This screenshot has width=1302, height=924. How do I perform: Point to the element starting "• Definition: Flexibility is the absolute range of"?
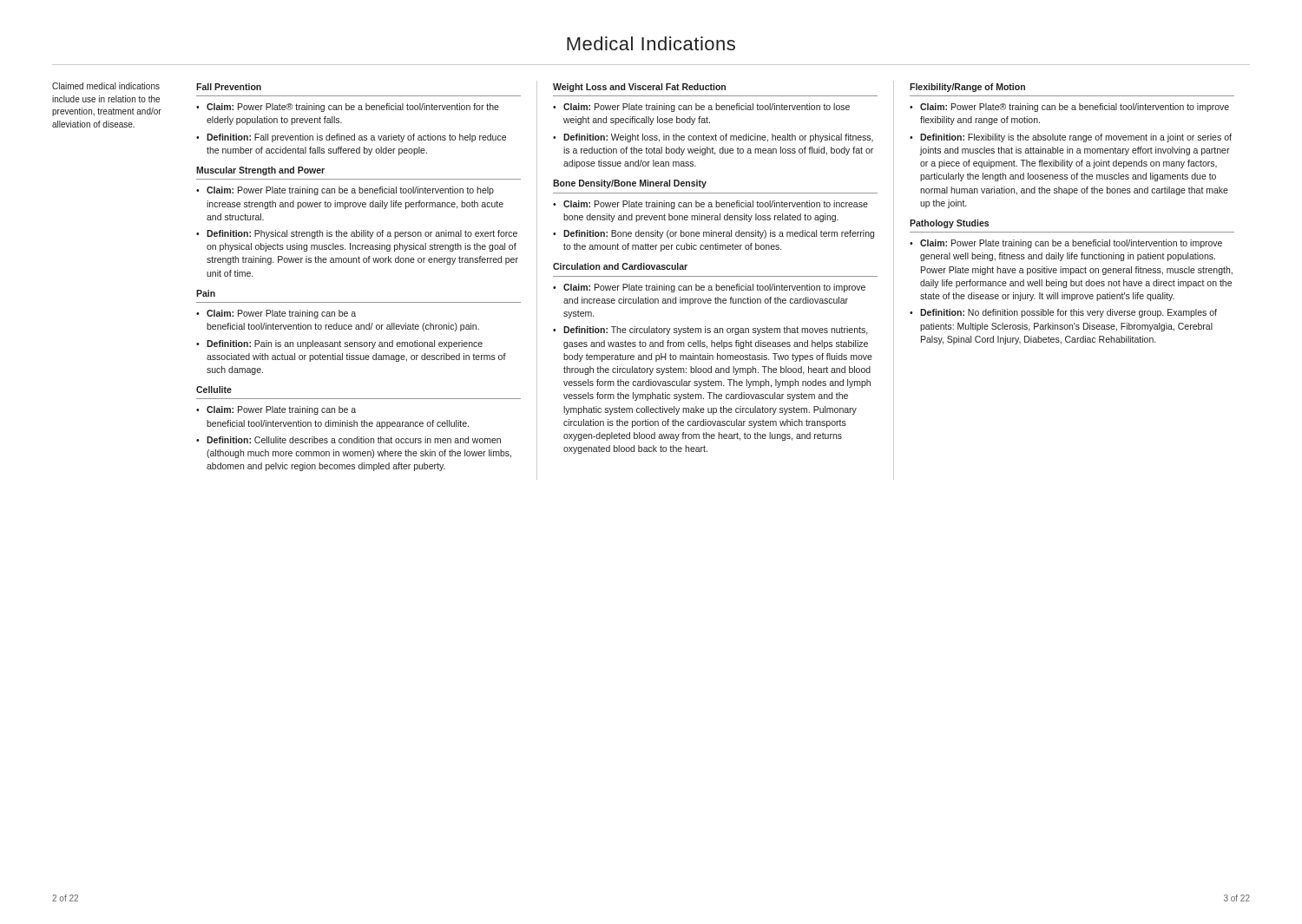click(x=1072, y=170)
